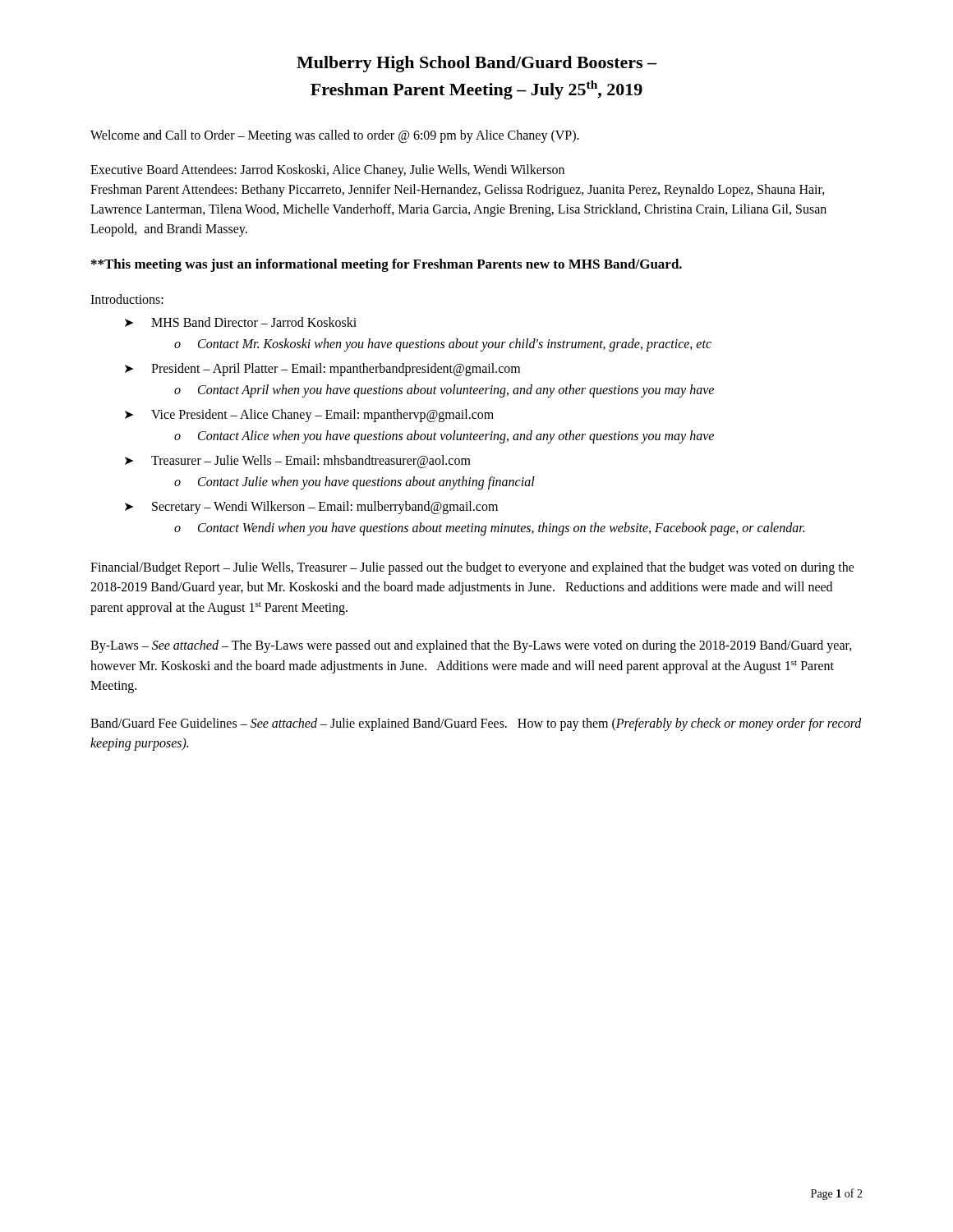Viewport: 953px width, 1232px height.
Task: Select the list item with the text "➤ Treasurer –"
Action: tap(493, 472)
